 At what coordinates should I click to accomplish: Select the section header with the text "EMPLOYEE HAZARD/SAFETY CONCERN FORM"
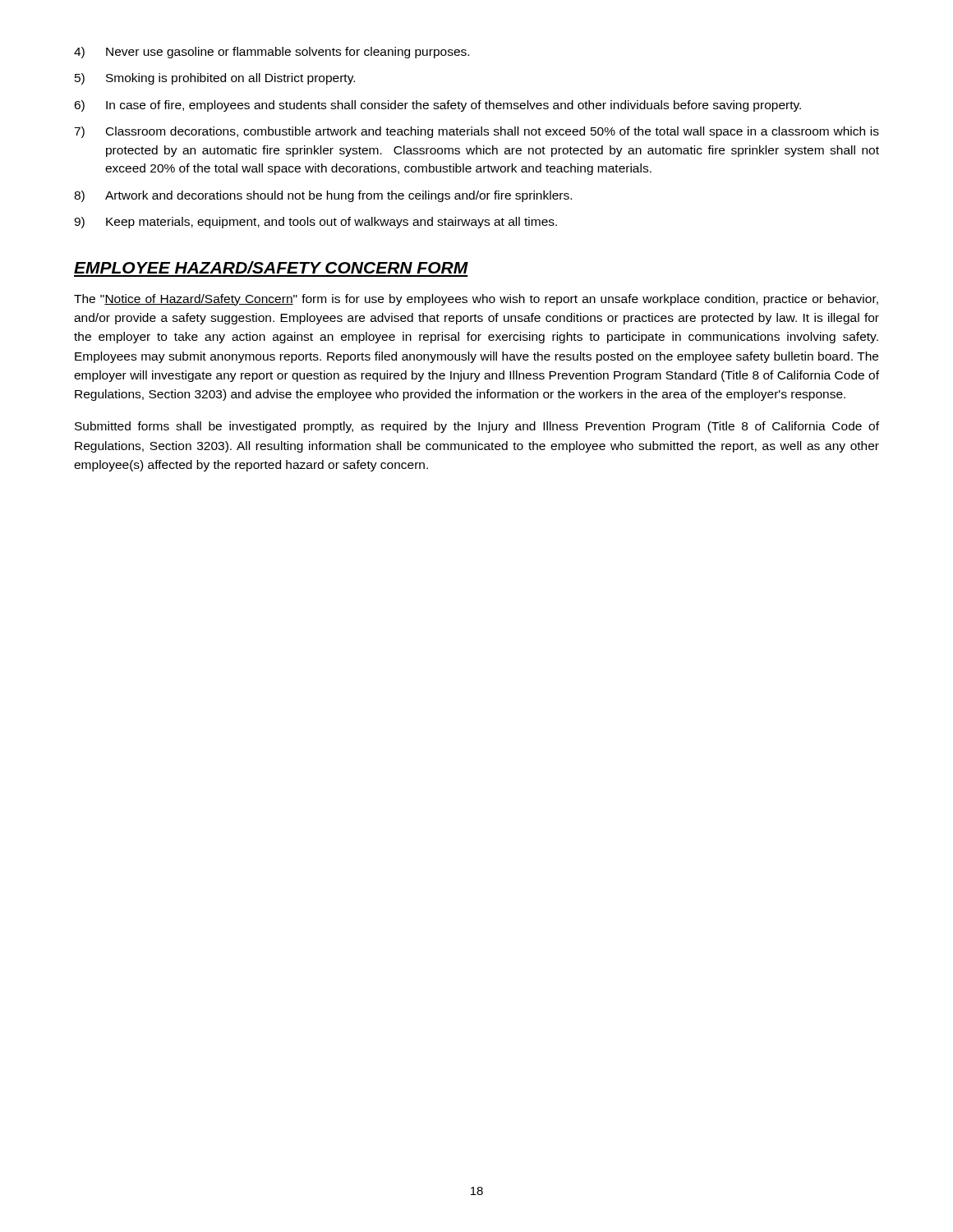pos(271,267)
